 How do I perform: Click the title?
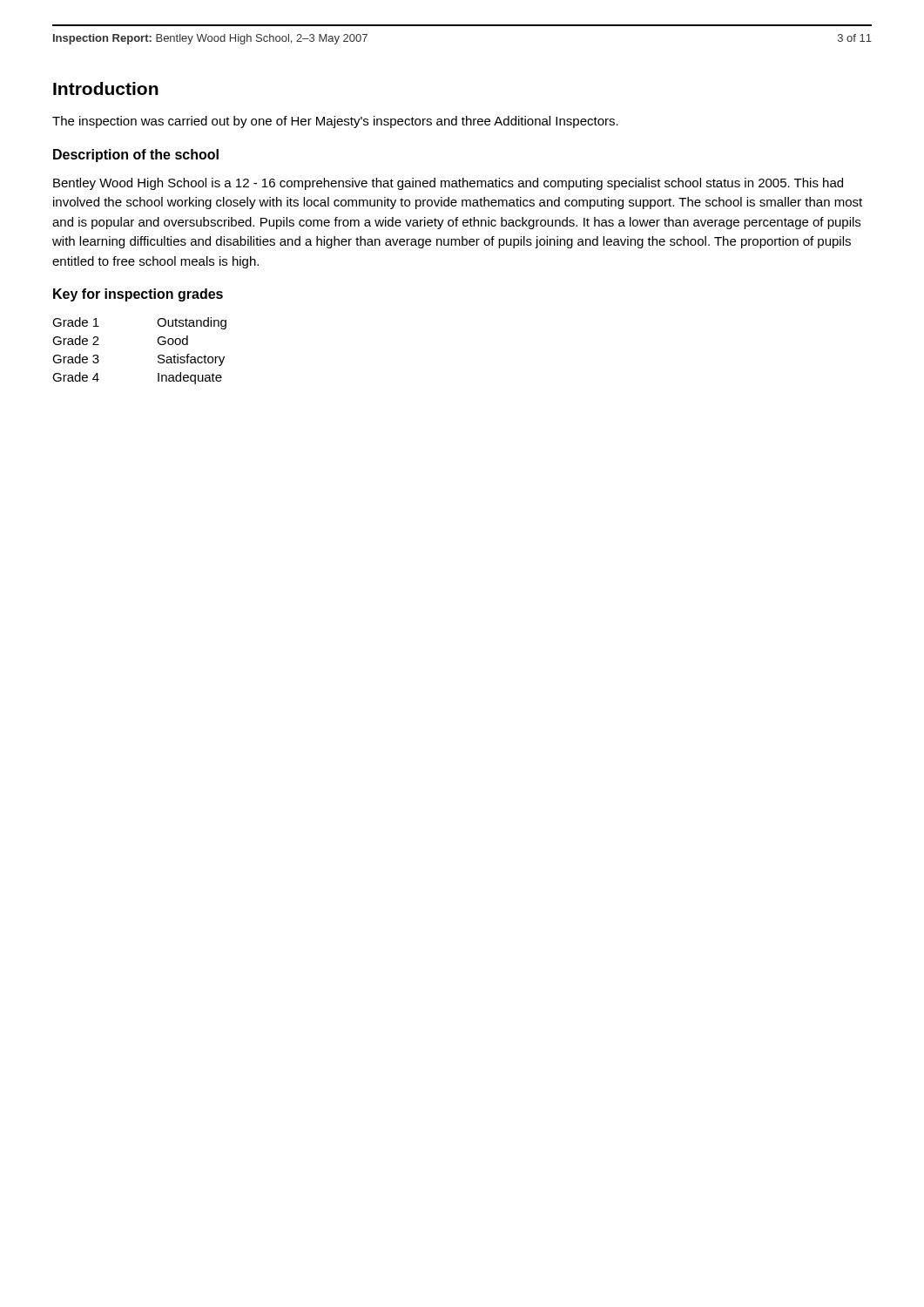106,88
